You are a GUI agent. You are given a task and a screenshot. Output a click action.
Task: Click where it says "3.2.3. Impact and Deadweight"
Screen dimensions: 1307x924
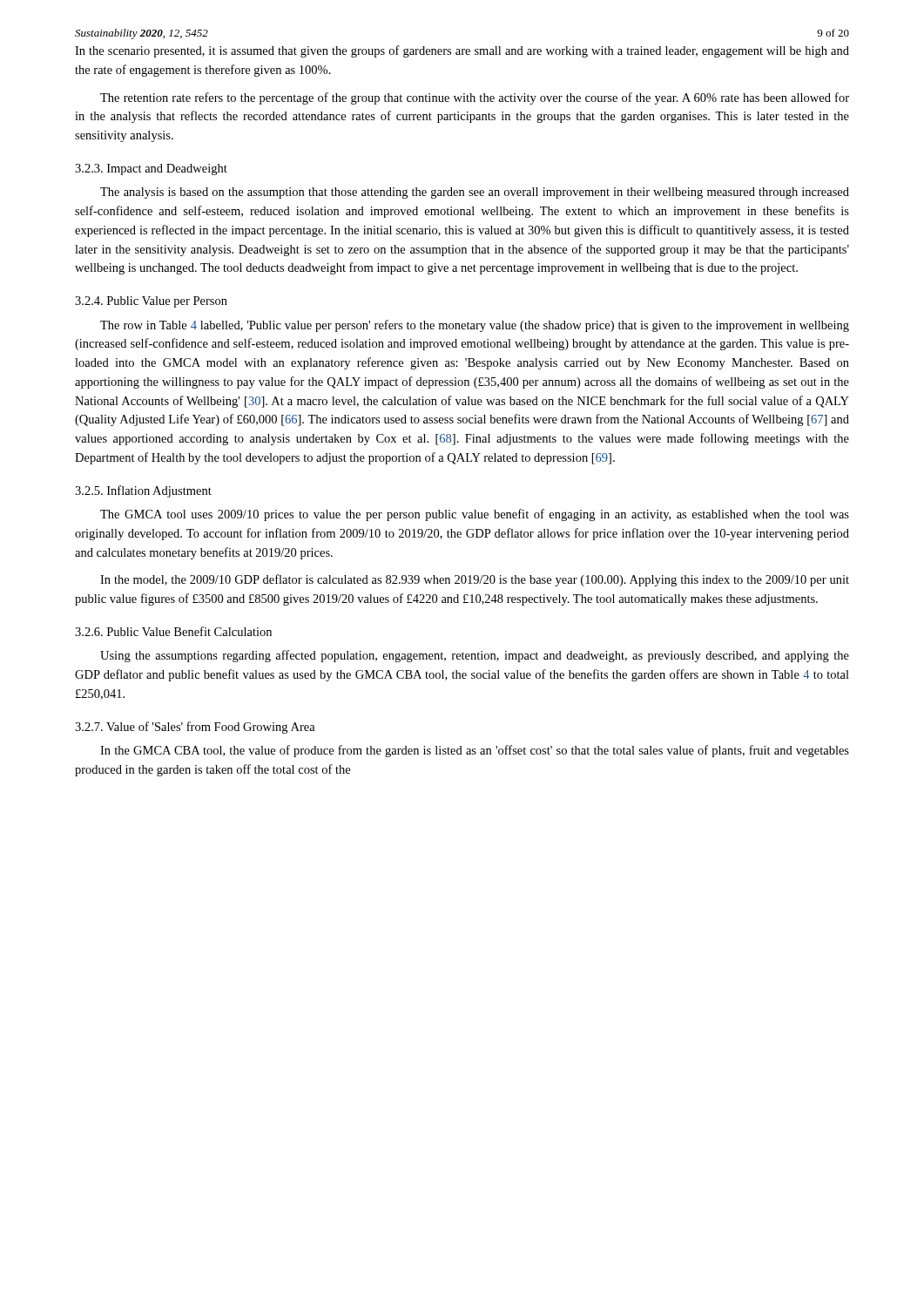coord(151,169)
